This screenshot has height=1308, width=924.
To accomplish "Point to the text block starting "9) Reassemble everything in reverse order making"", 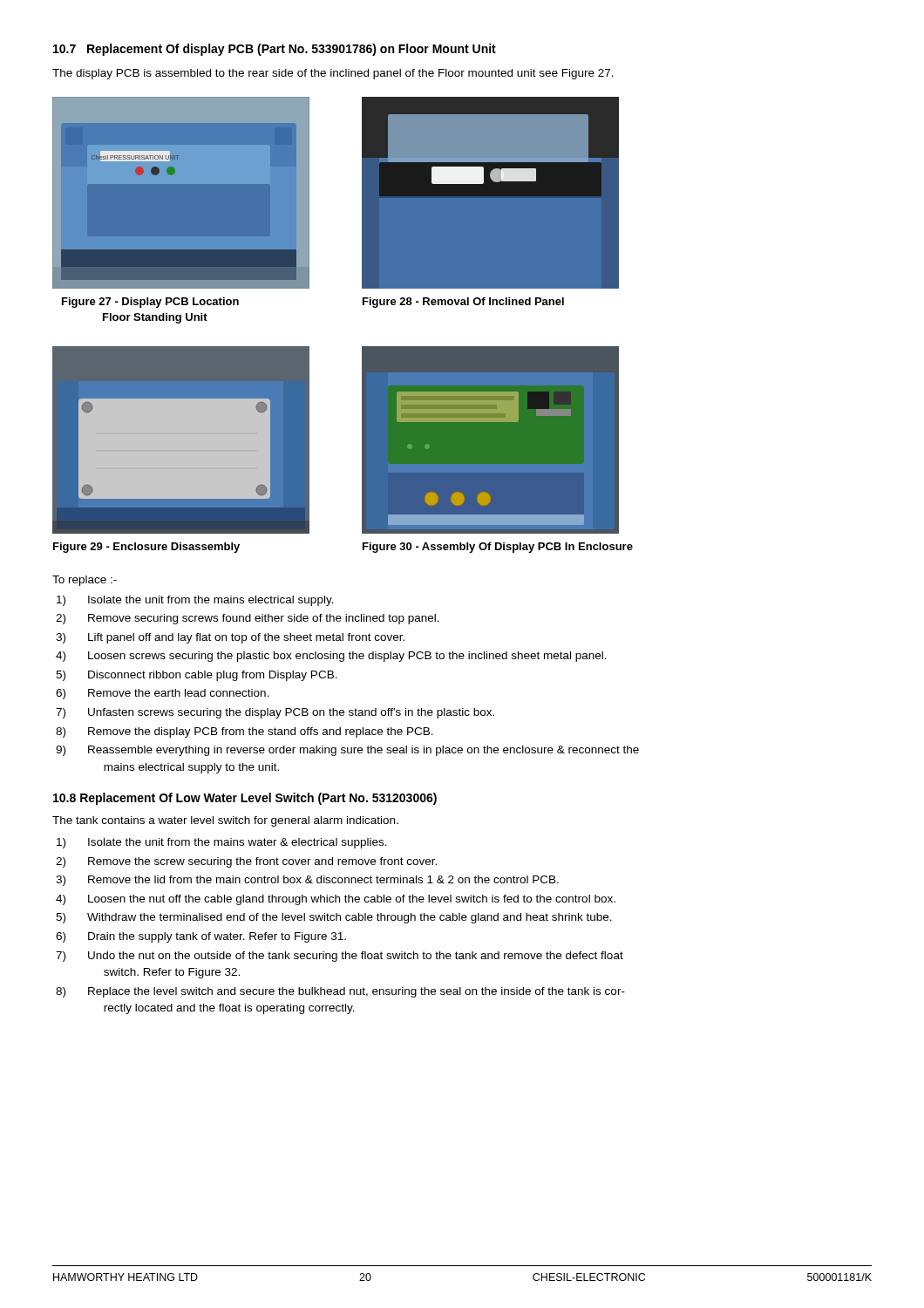I will (x=462, y=758).
